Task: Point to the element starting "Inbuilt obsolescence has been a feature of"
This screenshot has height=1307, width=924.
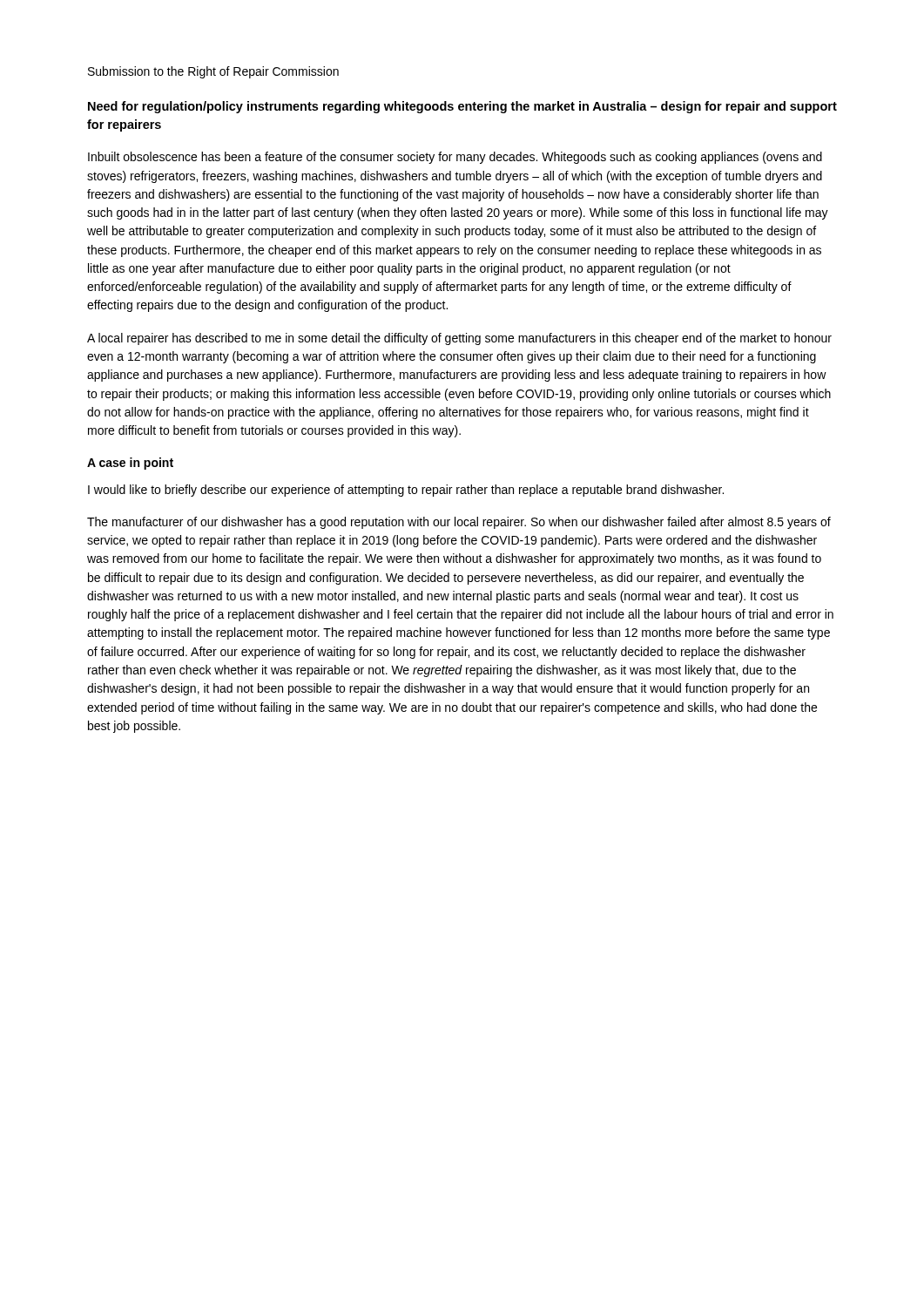Action: point(457,231)
